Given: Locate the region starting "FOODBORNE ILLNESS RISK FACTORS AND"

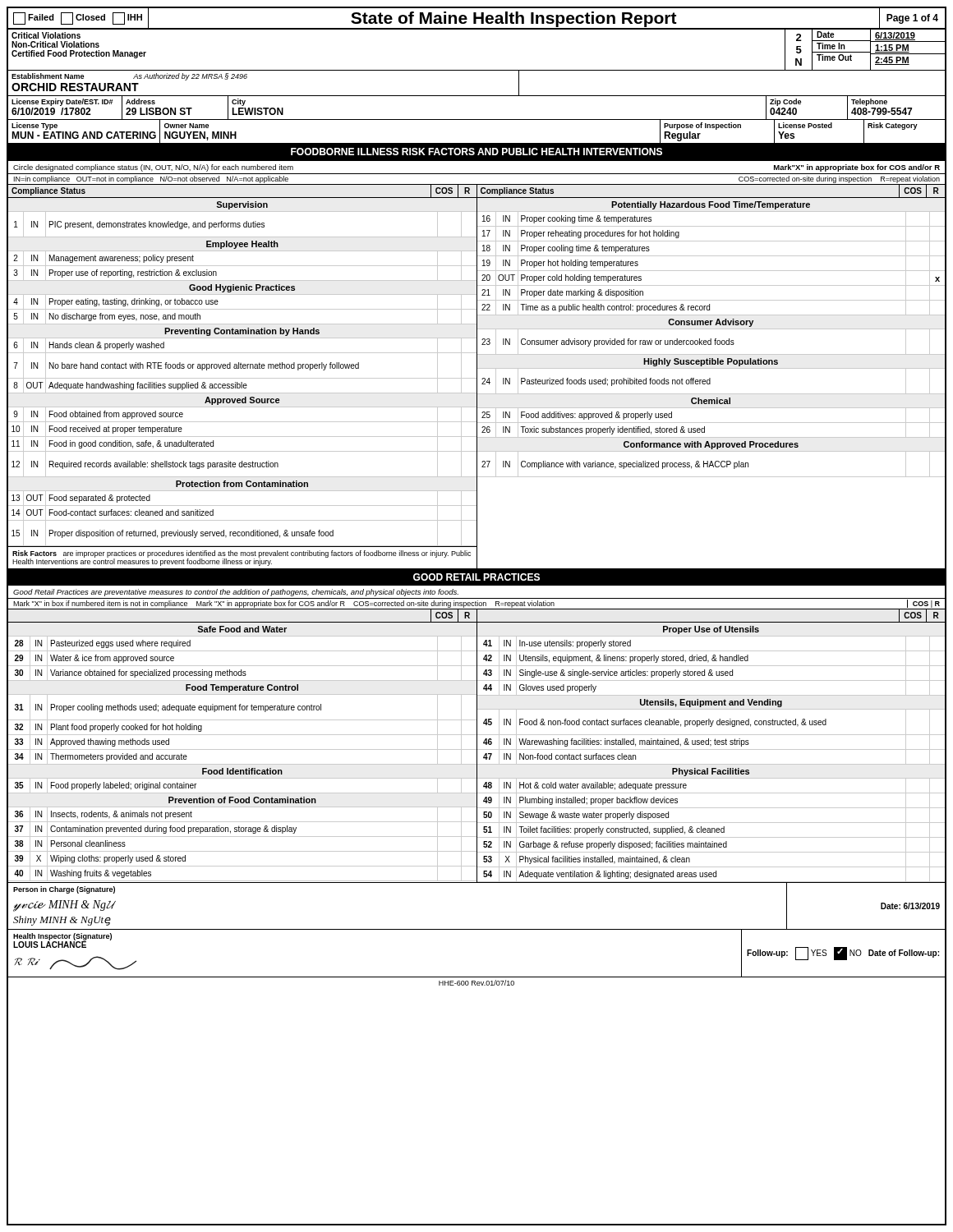Looking at the screenshot, I should tap(476, 152).
